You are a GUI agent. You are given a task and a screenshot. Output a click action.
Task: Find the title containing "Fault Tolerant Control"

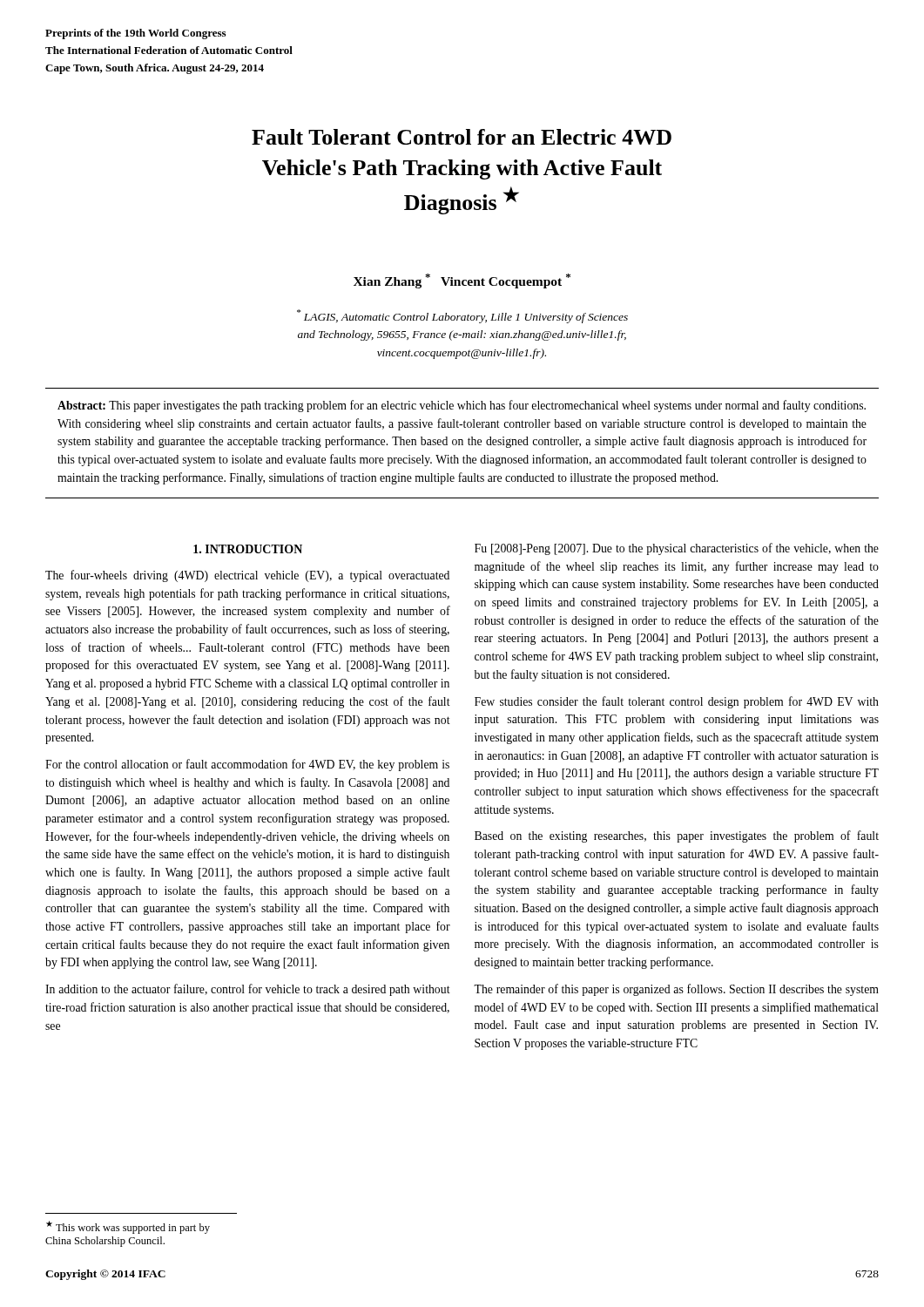tap(462, 170)
